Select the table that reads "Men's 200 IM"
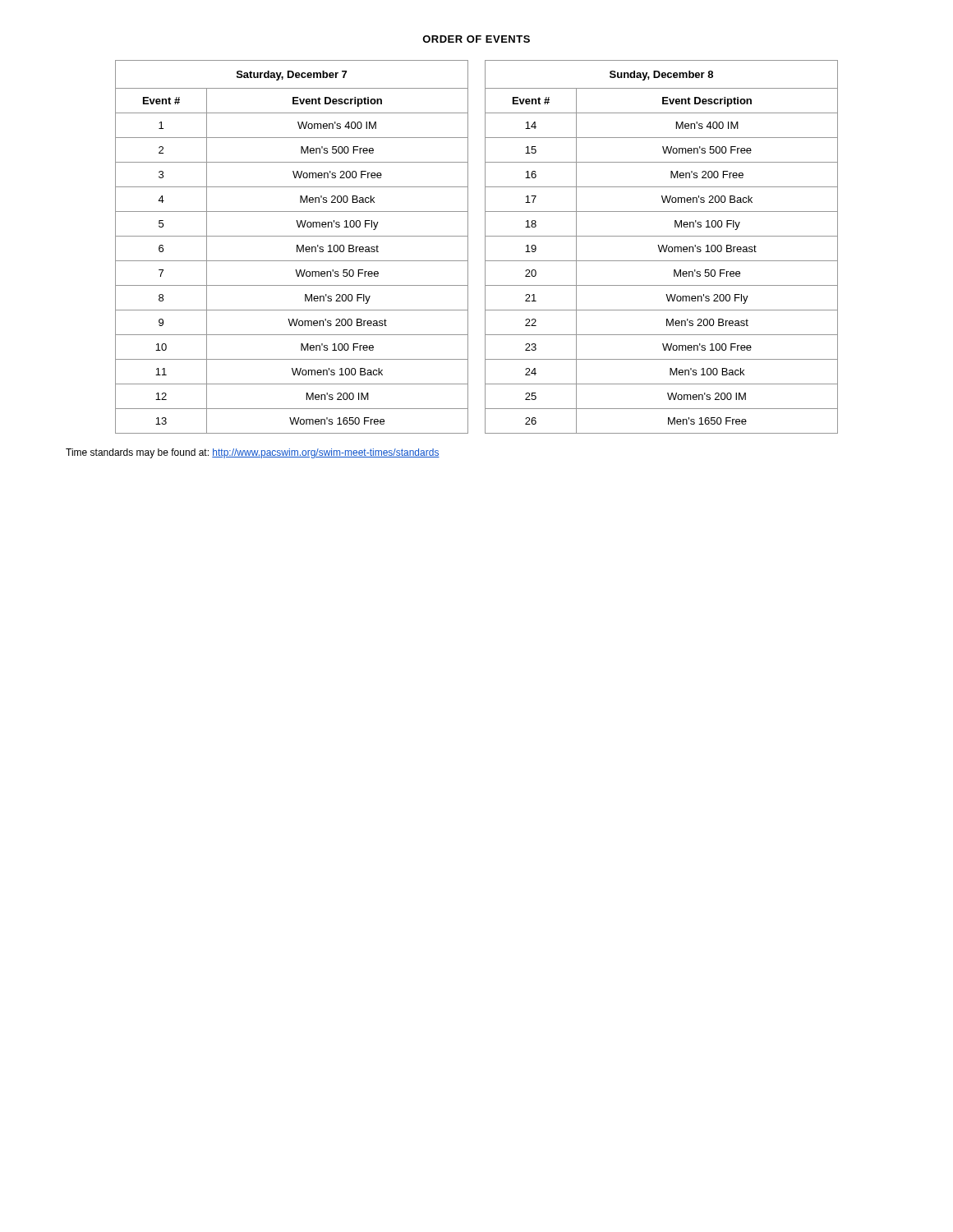 [x=476, y=247]
